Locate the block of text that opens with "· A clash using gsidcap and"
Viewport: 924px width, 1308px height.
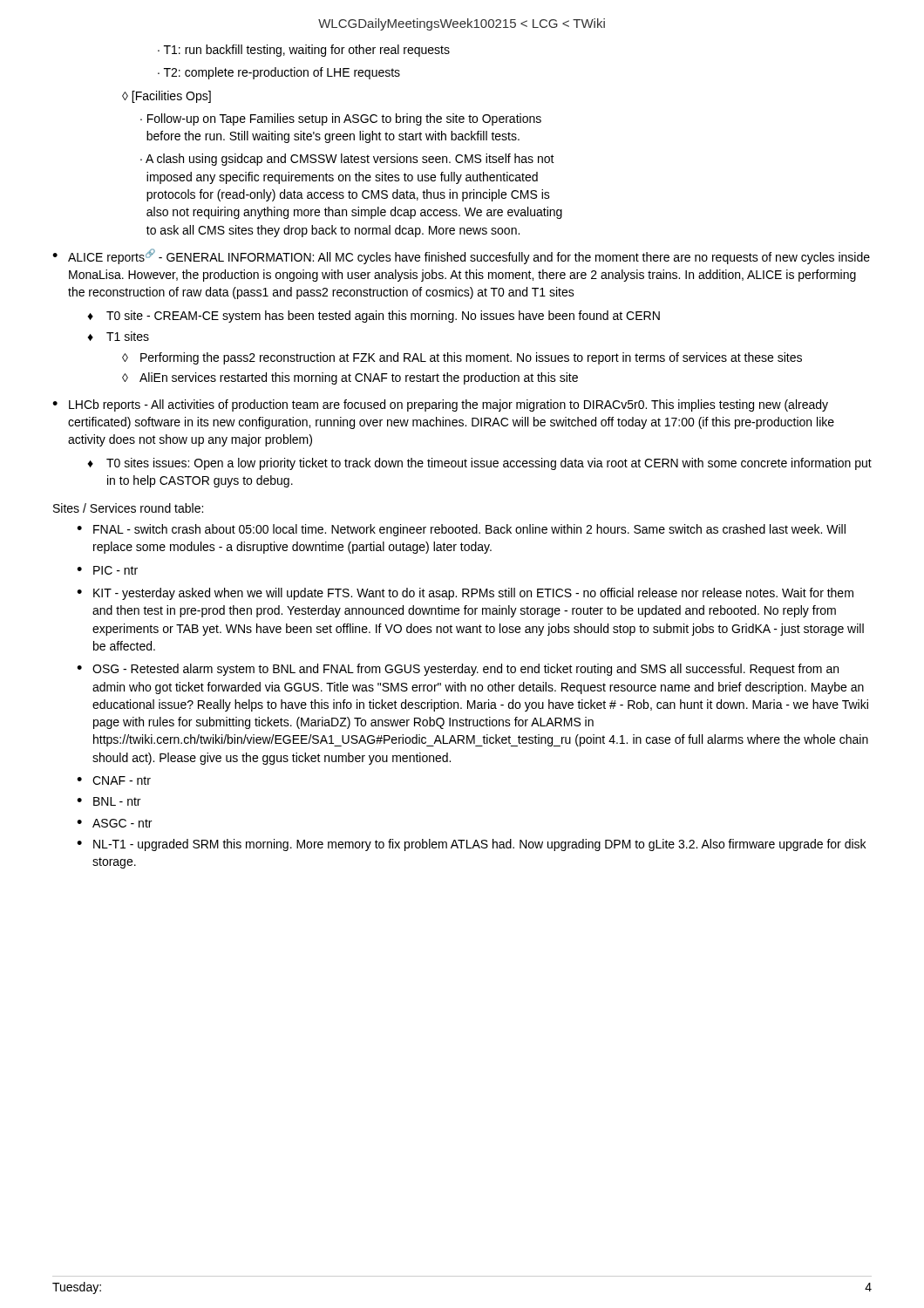click(351, 194)
